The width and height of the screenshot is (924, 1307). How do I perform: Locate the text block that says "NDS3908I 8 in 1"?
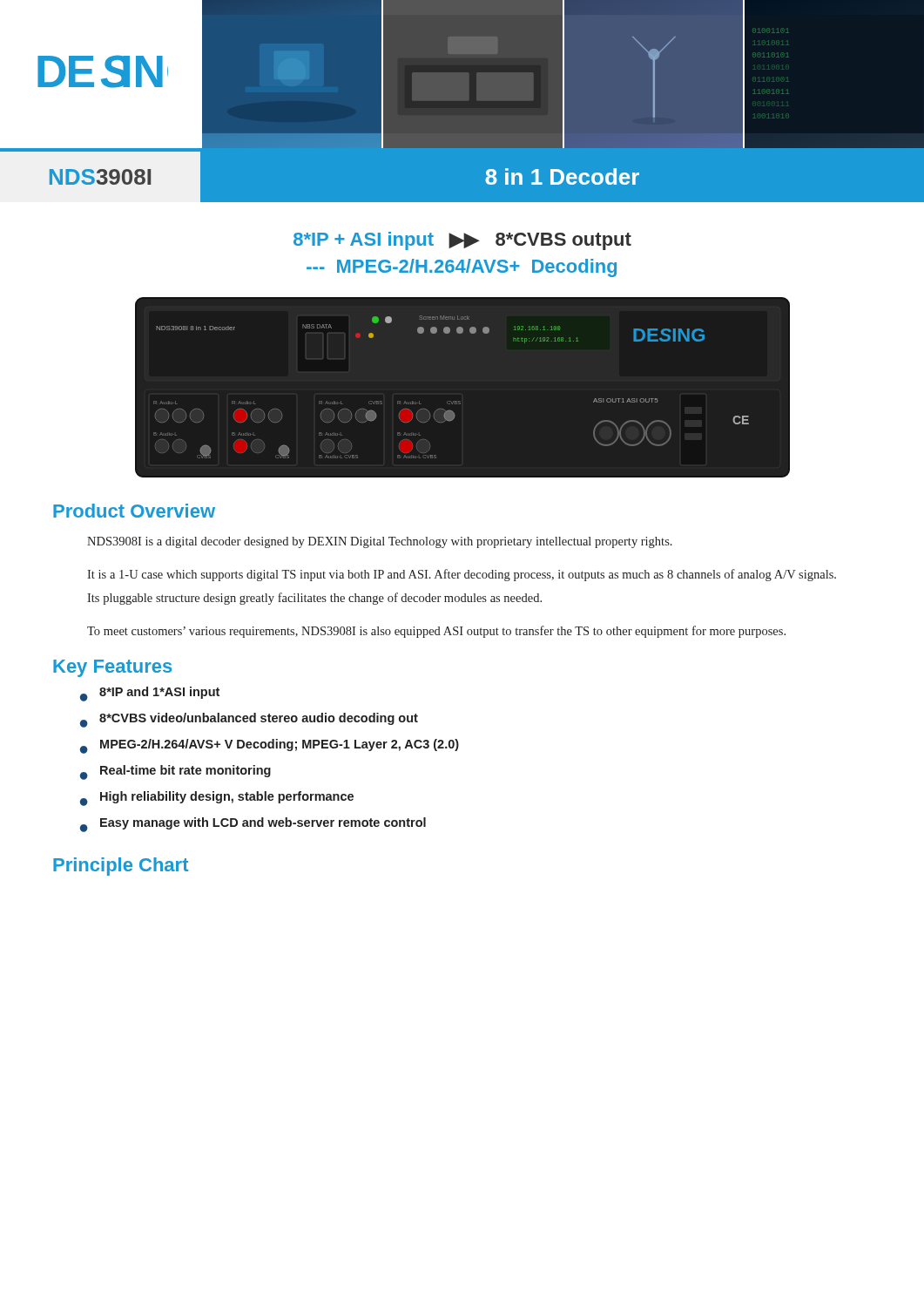(x=462, y=177)
